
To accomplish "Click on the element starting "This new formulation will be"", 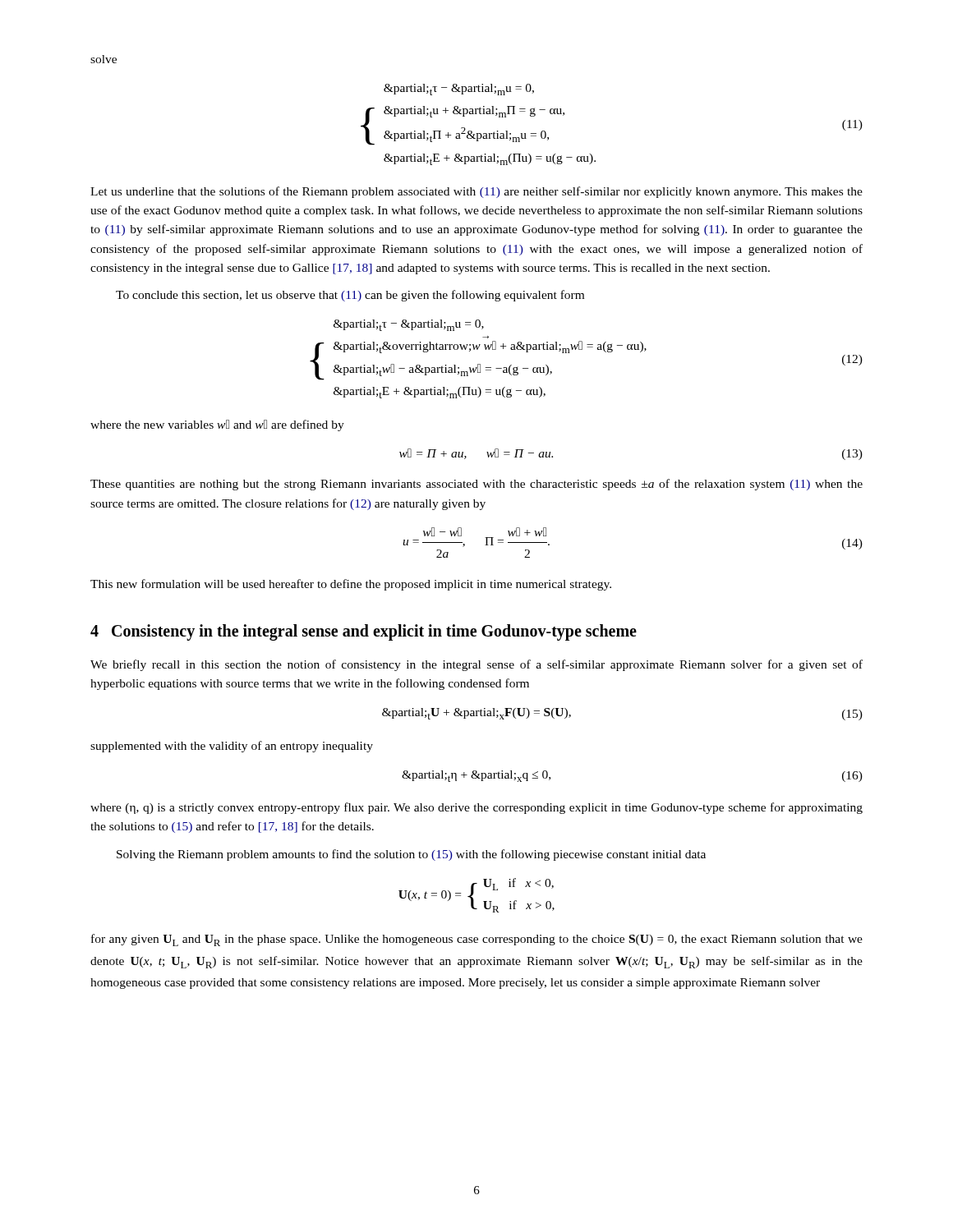I will click(476, 584).
